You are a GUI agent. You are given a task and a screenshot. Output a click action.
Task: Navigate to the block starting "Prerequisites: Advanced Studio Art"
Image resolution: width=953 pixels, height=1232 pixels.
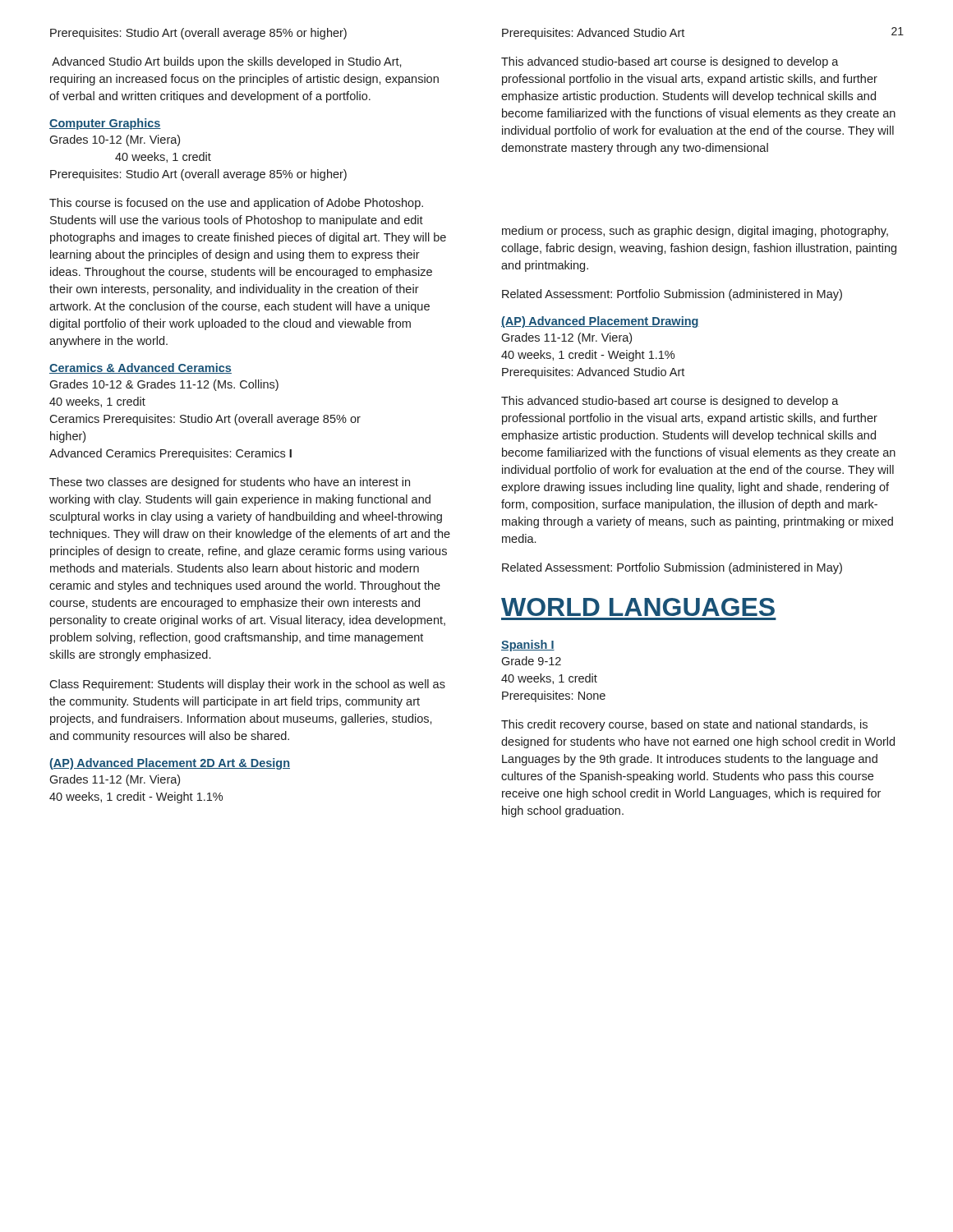(x=590, y=33)
